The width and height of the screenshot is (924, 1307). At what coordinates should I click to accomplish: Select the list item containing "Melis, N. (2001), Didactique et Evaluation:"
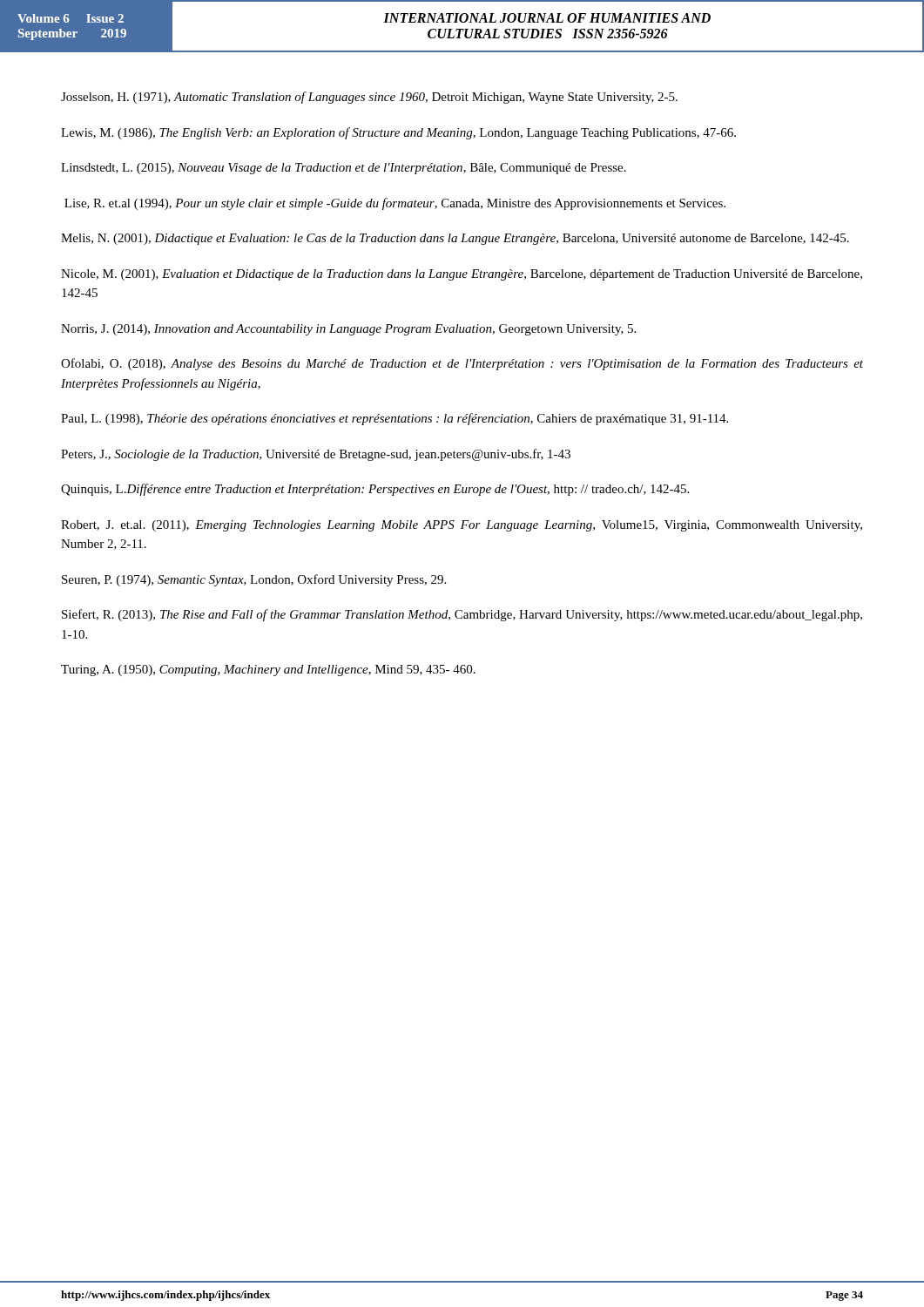(455, 238)
